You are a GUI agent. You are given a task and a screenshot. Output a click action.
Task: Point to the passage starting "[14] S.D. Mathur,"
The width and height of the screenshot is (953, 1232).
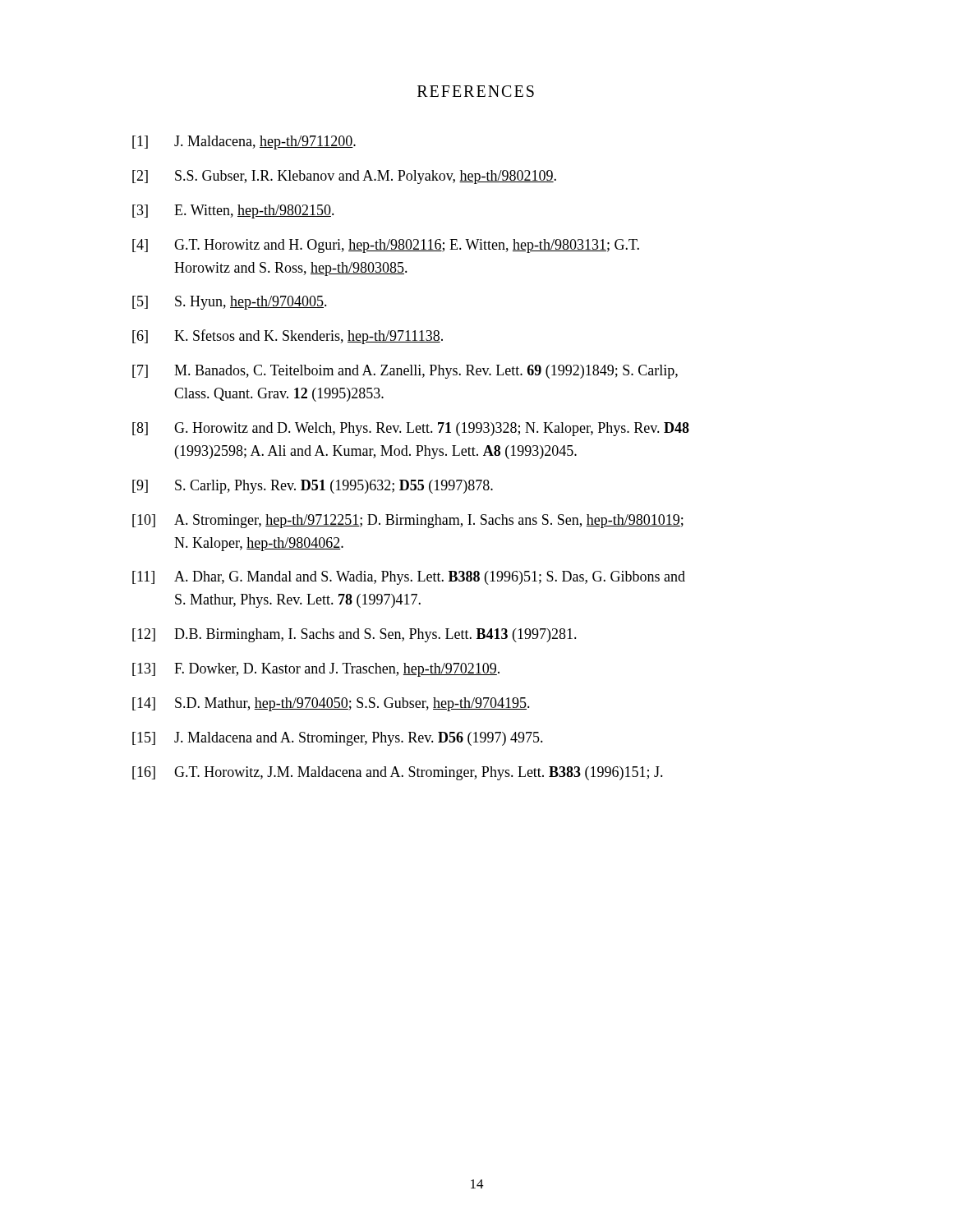pos(476,704)
